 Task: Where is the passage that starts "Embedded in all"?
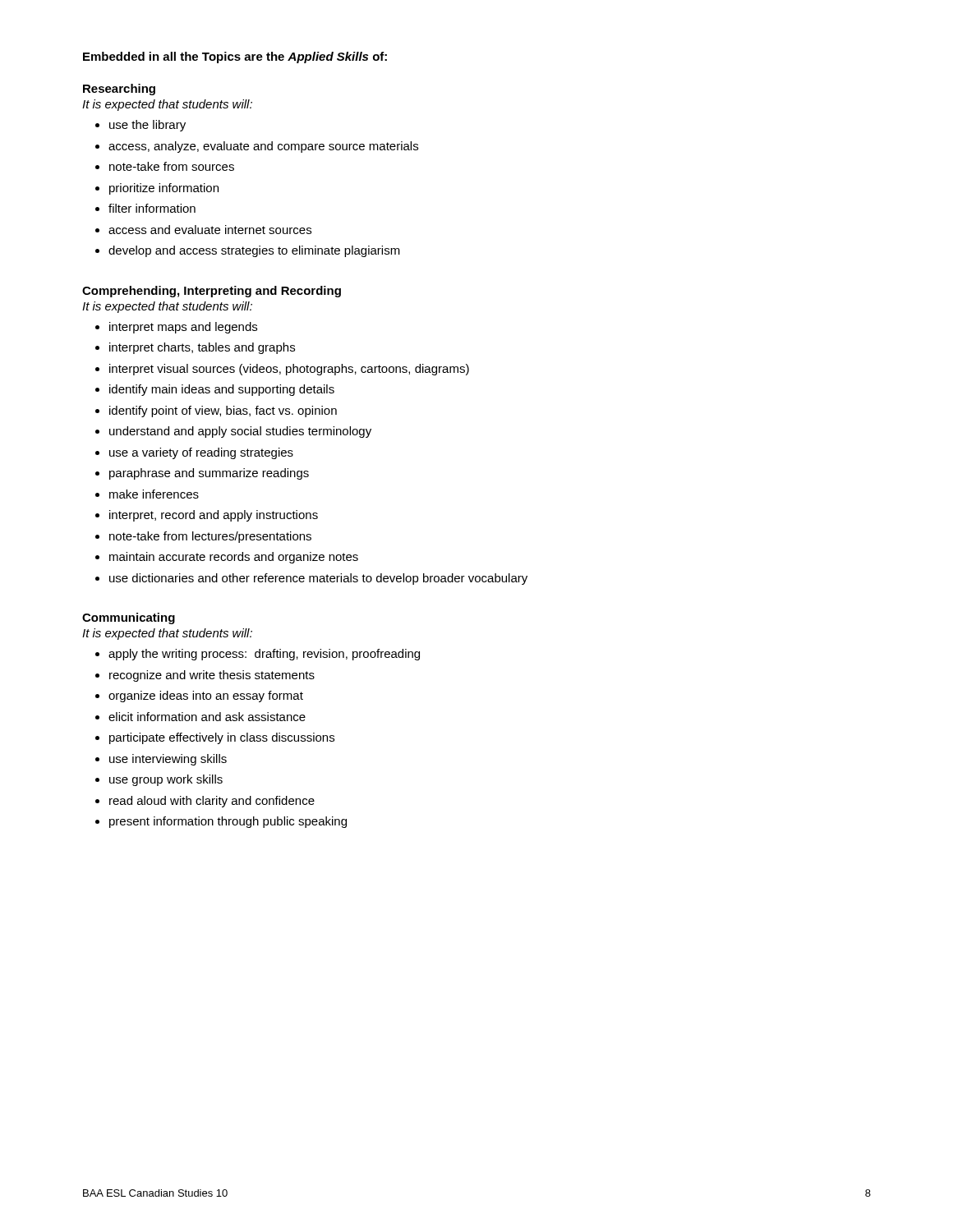click(x=235, y=56)
